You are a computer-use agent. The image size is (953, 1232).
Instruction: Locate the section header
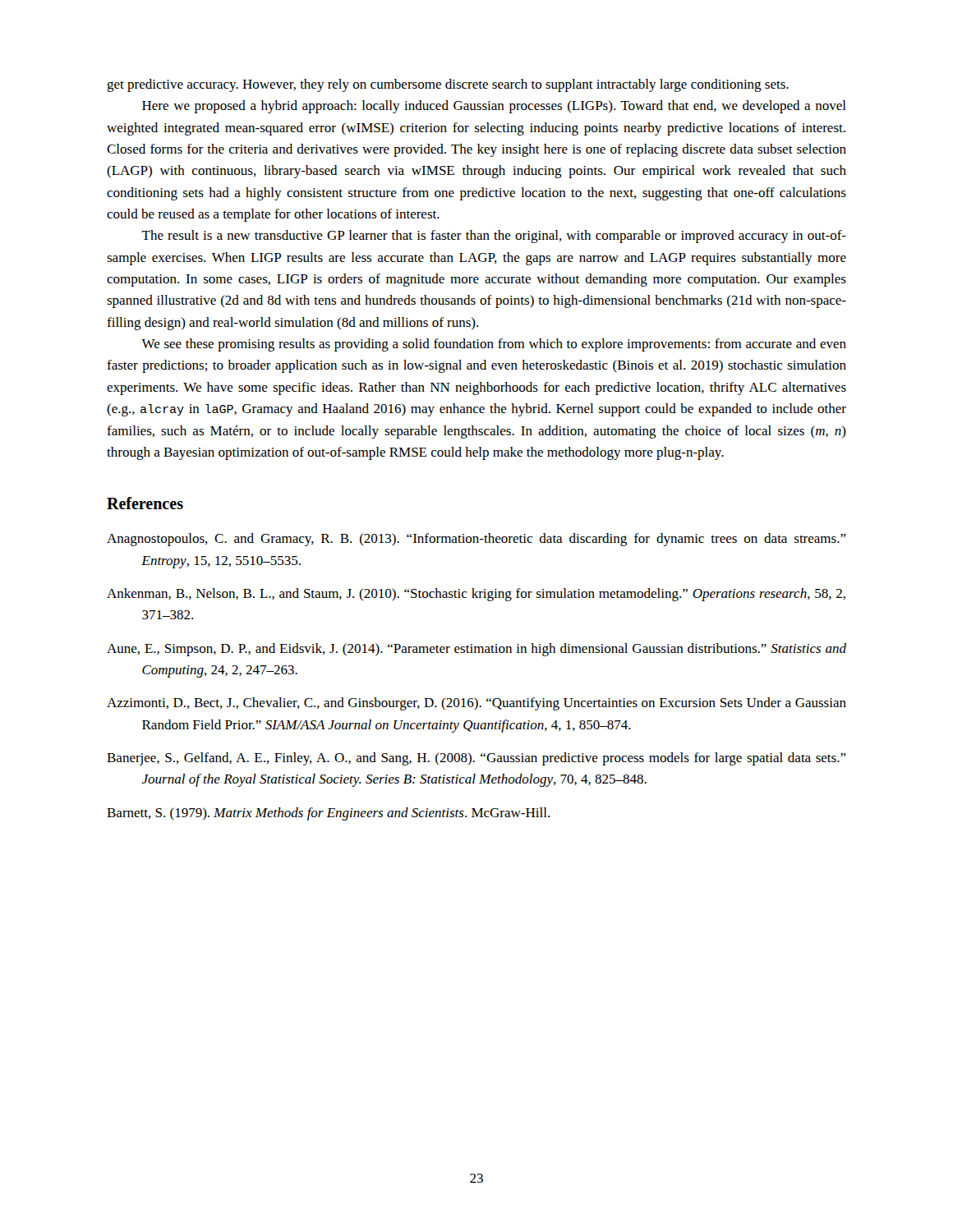(x=145, y=504)
